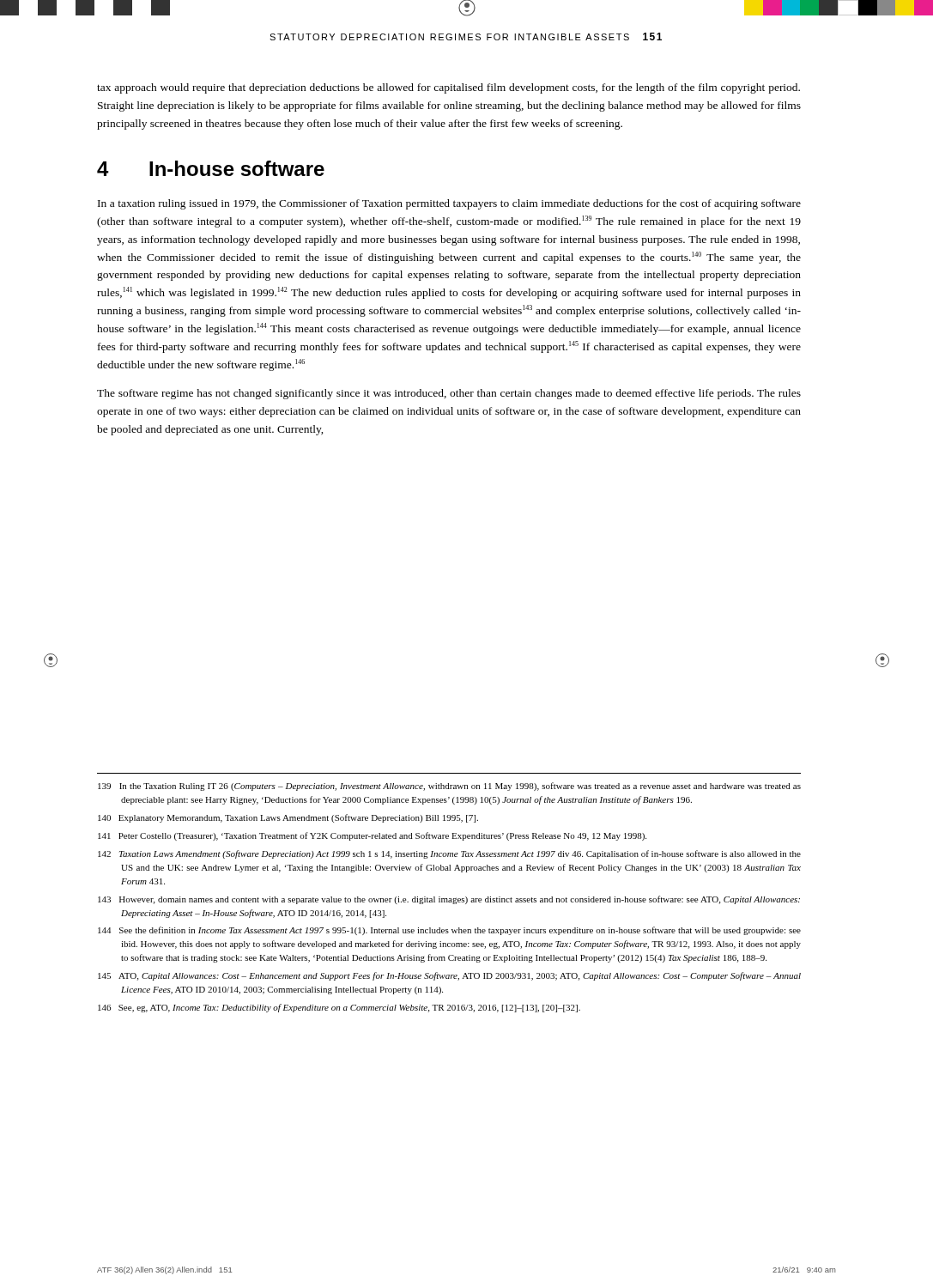
Task: Locate a section header
Action: click(211, 169)
